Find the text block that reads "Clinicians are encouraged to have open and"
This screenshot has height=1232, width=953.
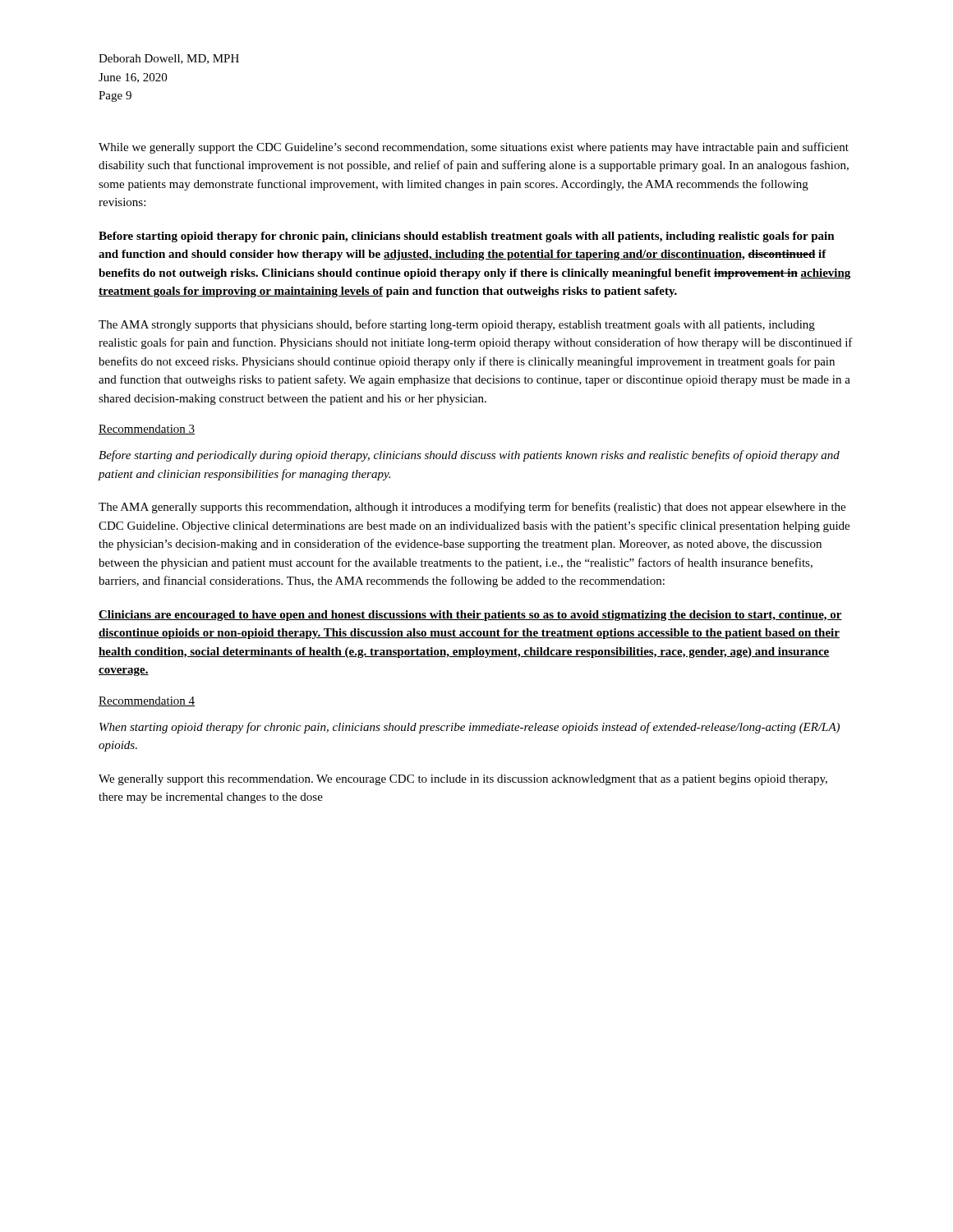[x=470, y=642]
